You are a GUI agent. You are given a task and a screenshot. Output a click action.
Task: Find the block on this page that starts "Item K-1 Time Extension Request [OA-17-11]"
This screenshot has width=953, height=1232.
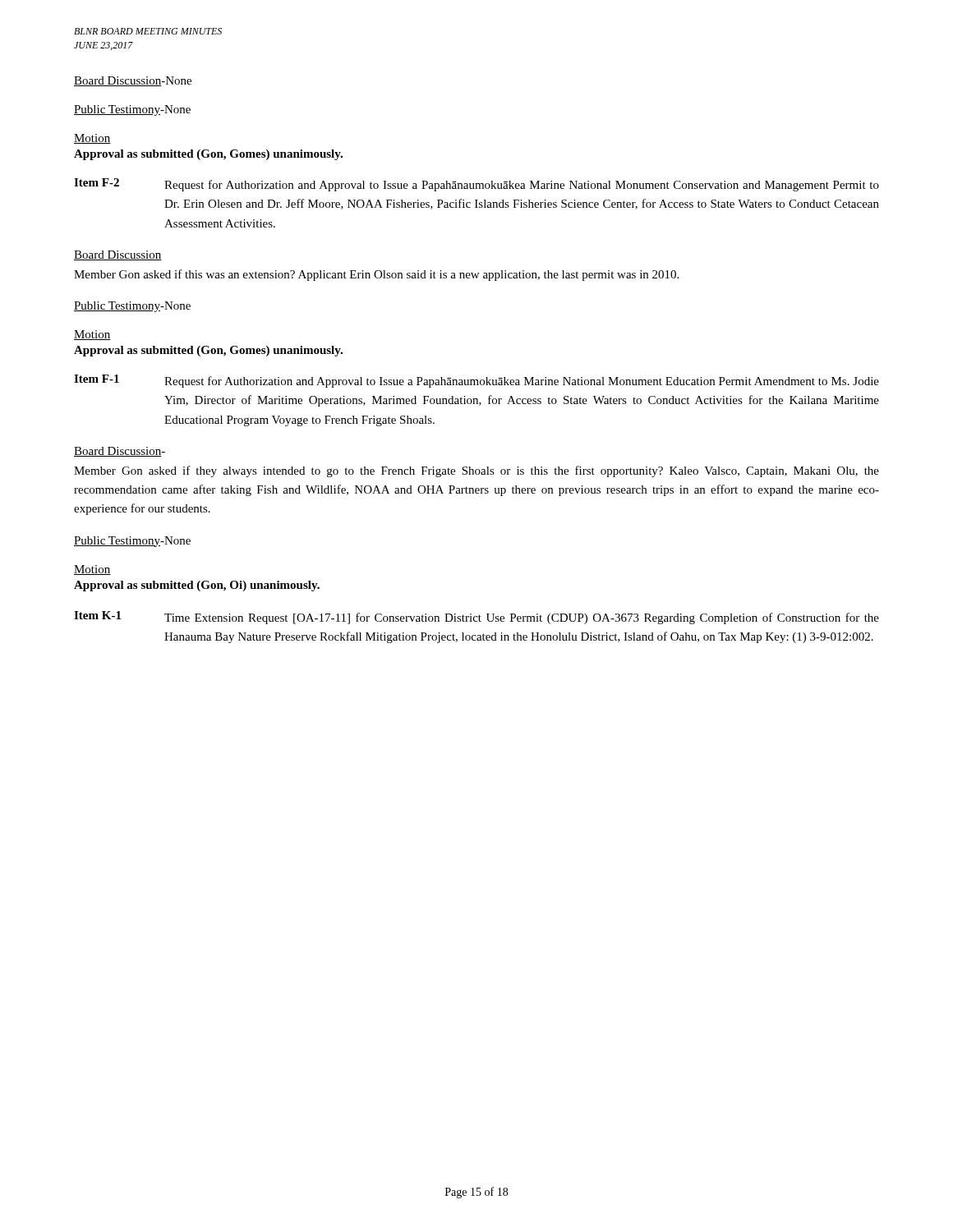476,627
